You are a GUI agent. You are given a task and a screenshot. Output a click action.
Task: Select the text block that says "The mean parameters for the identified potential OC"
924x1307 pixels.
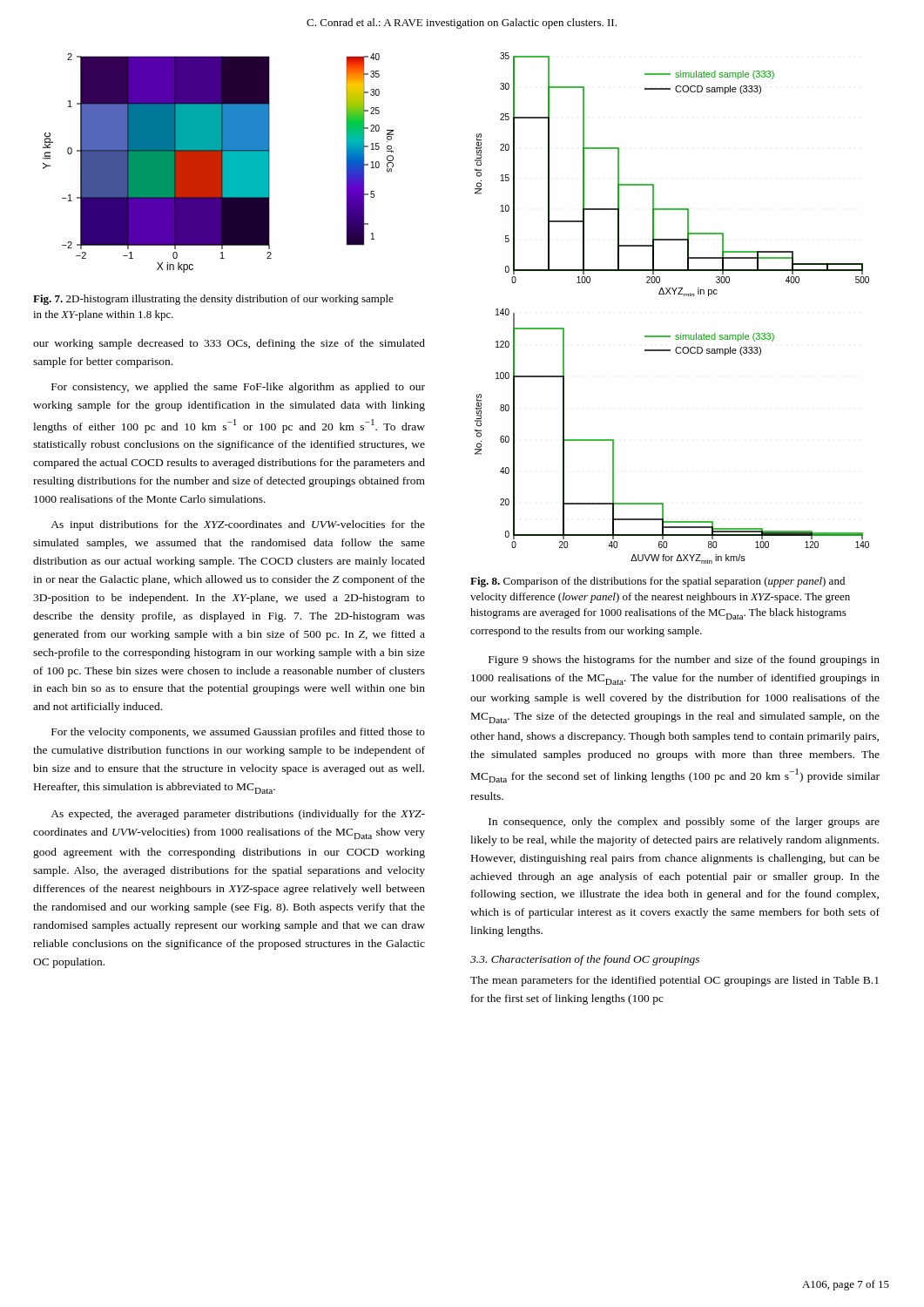pyautogui.click(x=675, y=989)
